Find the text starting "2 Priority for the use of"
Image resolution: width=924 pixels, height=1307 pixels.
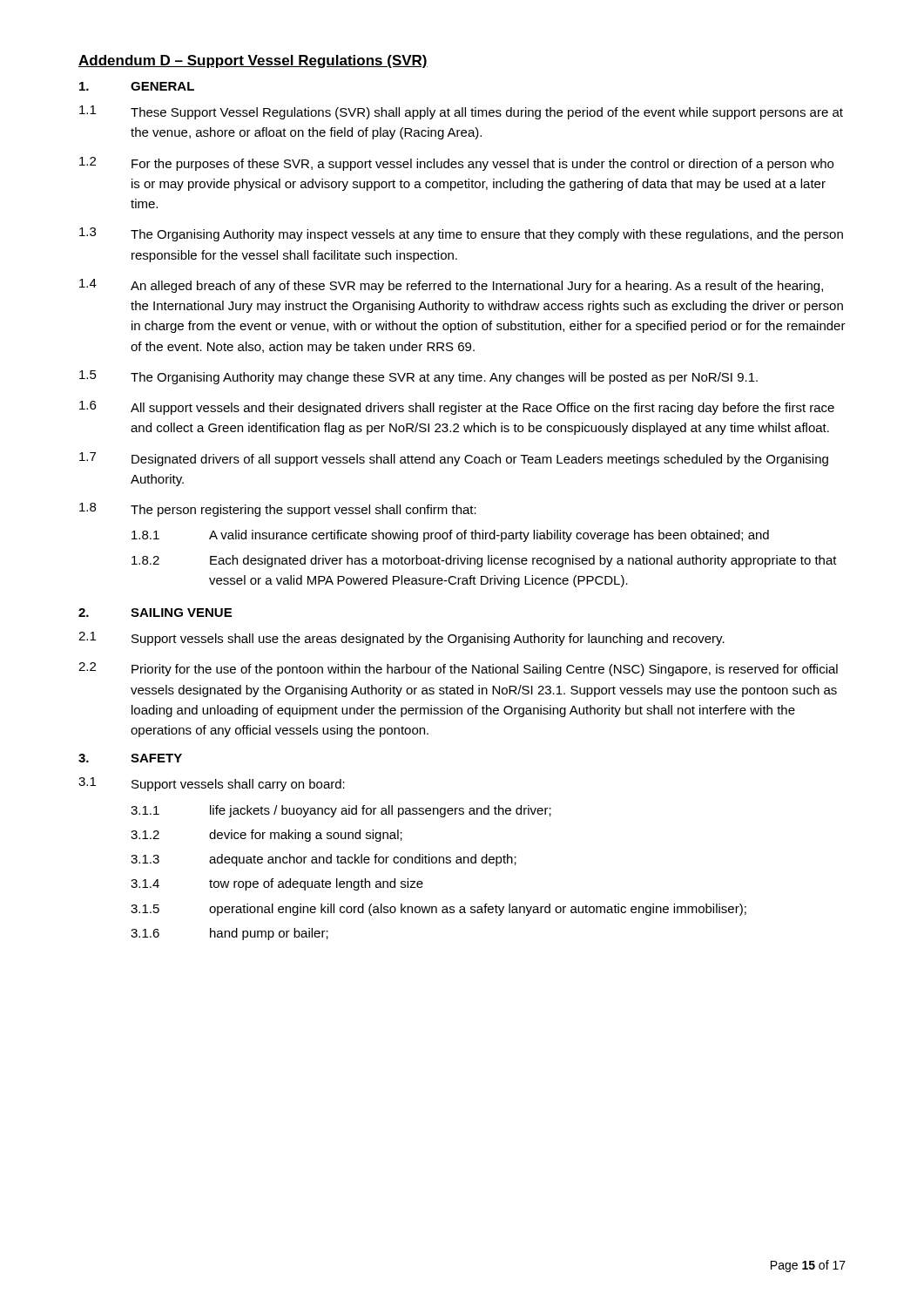pyautogui.click(x=462, y=700)
